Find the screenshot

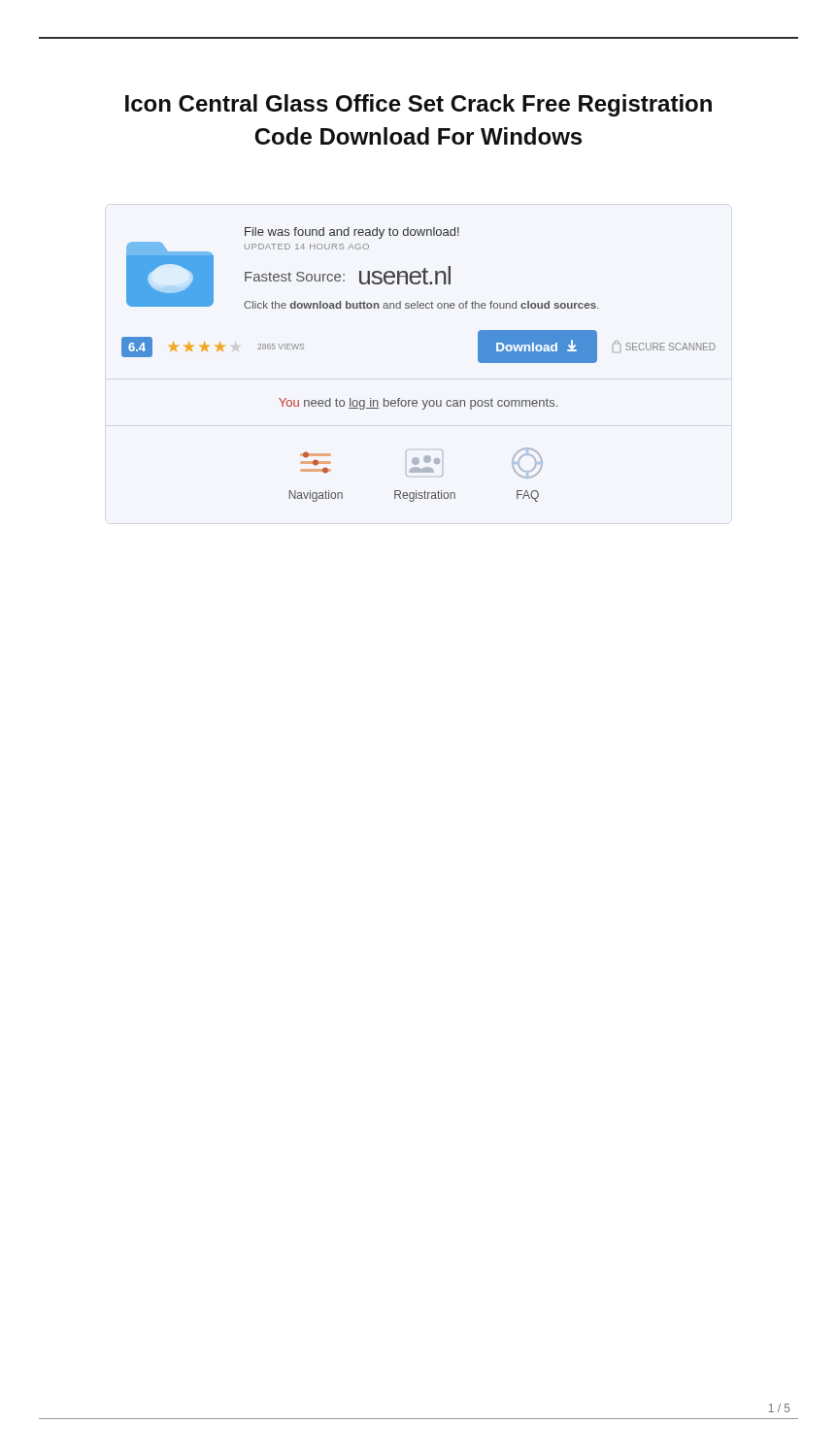[x=418, y=364]
